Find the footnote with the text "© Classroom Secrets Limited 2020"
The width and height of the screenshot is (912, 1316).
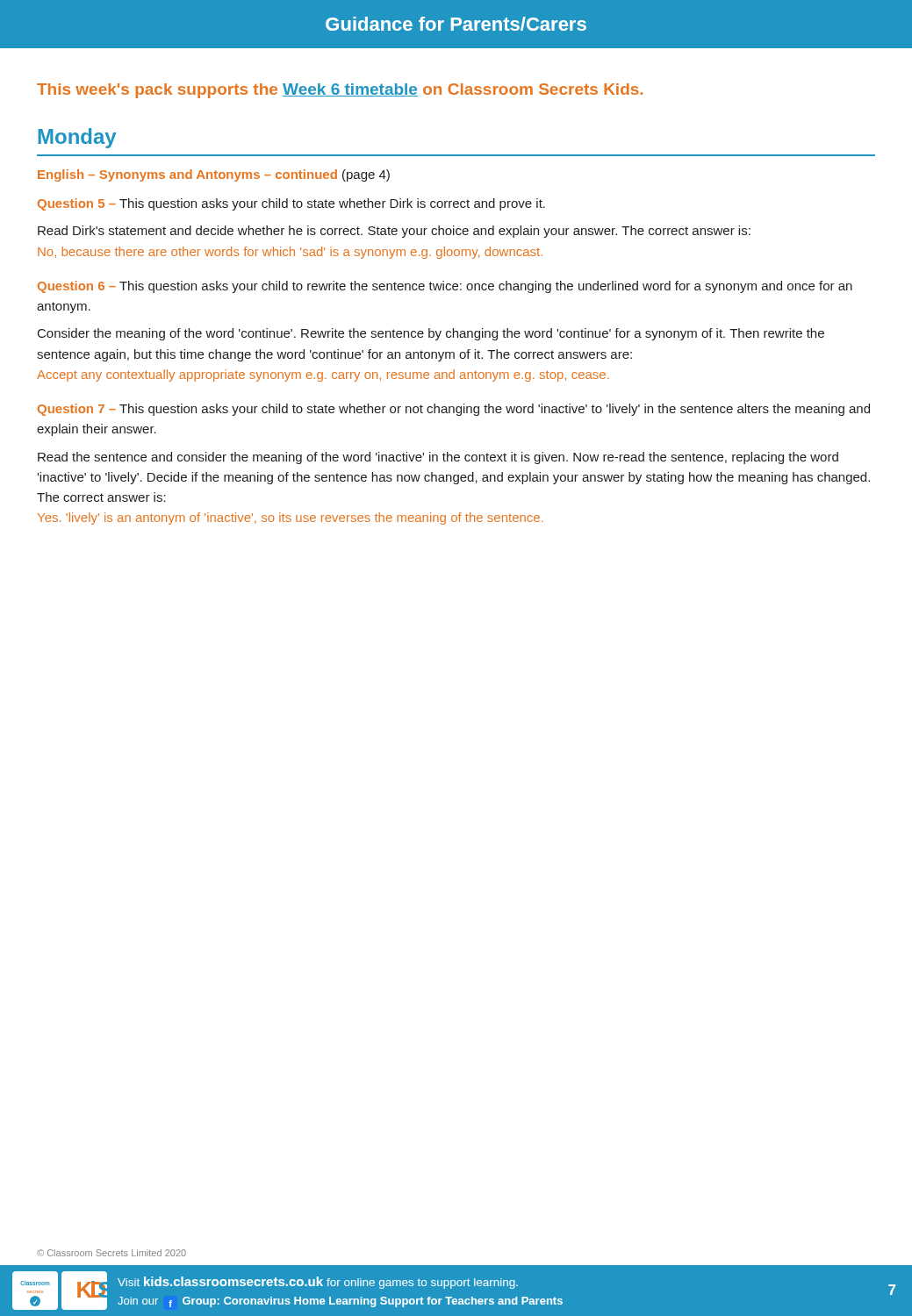pyautogui.click(x=112, y=1252)
